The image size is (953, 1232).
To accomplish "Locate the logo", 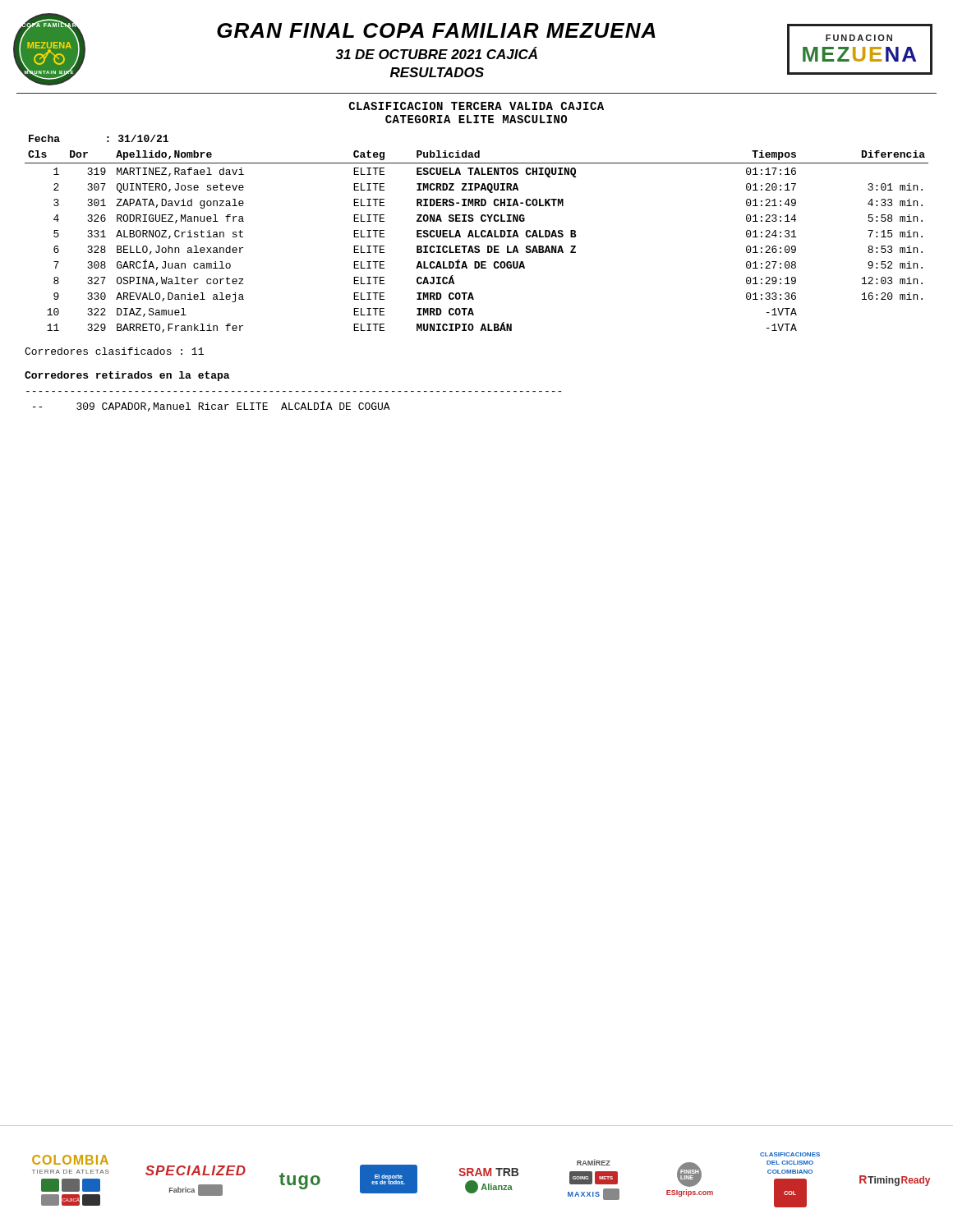I will tap(476, 1179).
